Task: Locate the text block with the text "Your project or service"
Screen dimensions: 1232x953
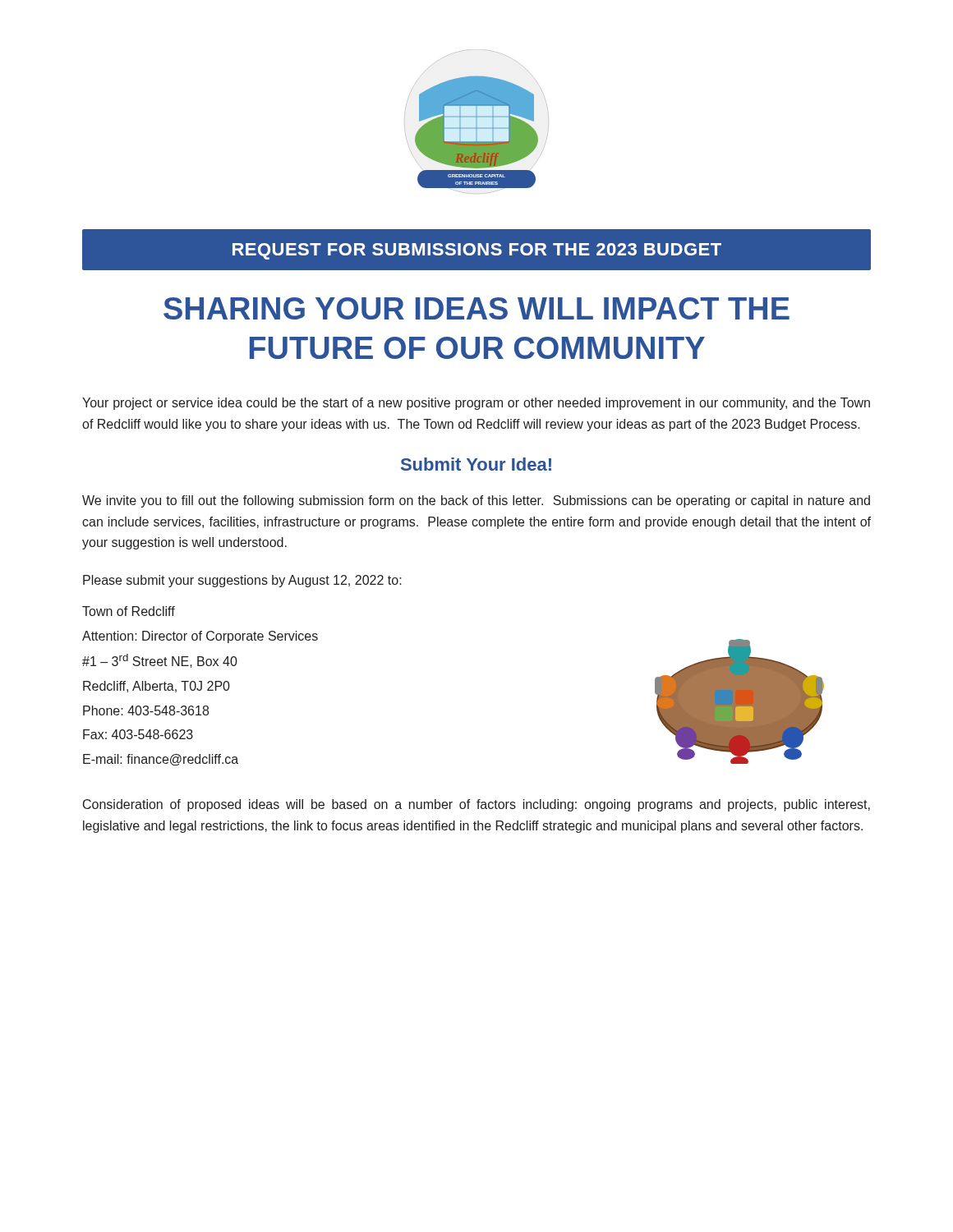Action: (x=476, y=413)
